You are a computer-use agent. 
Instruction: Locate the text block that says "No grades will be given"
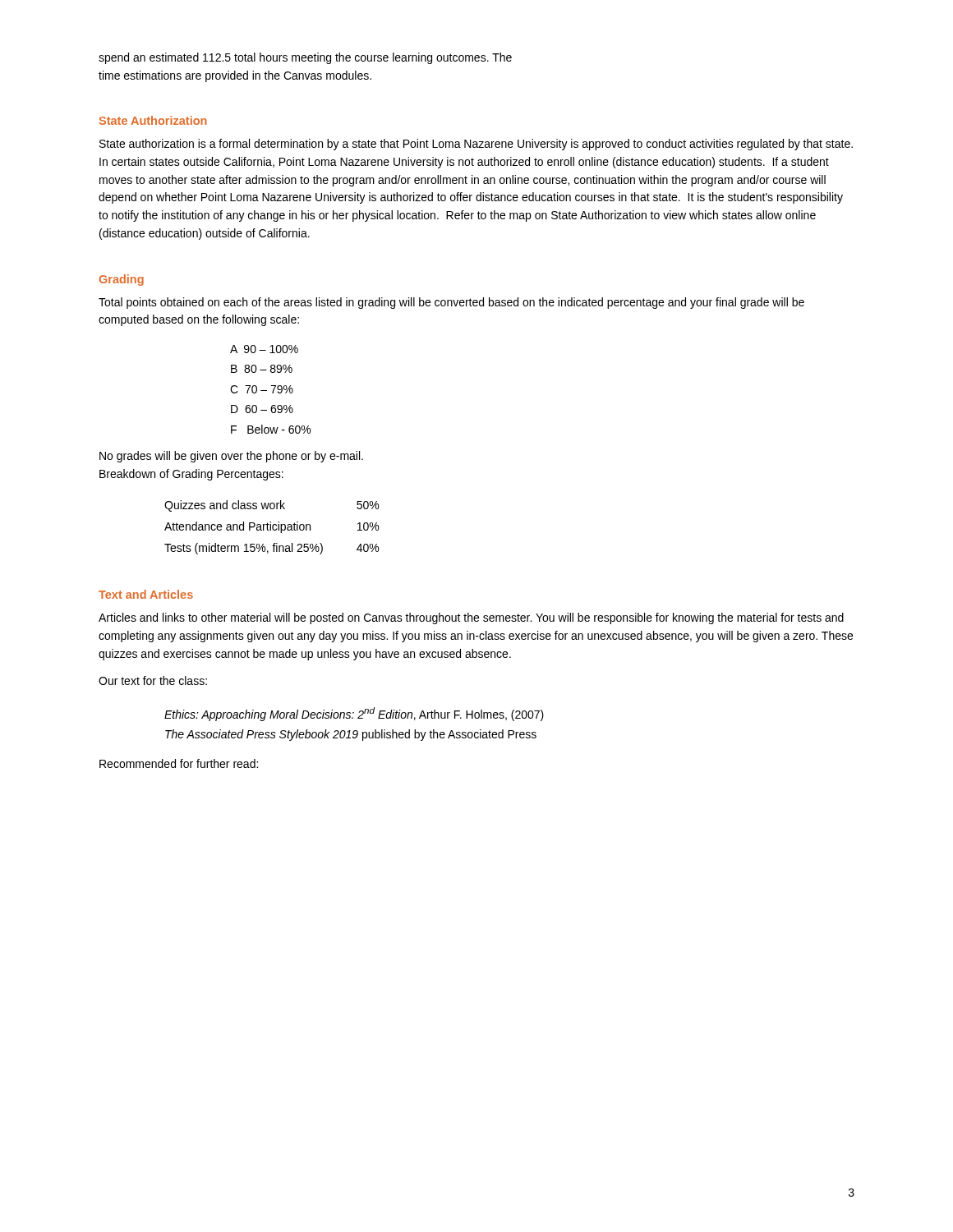pos(231,465)
